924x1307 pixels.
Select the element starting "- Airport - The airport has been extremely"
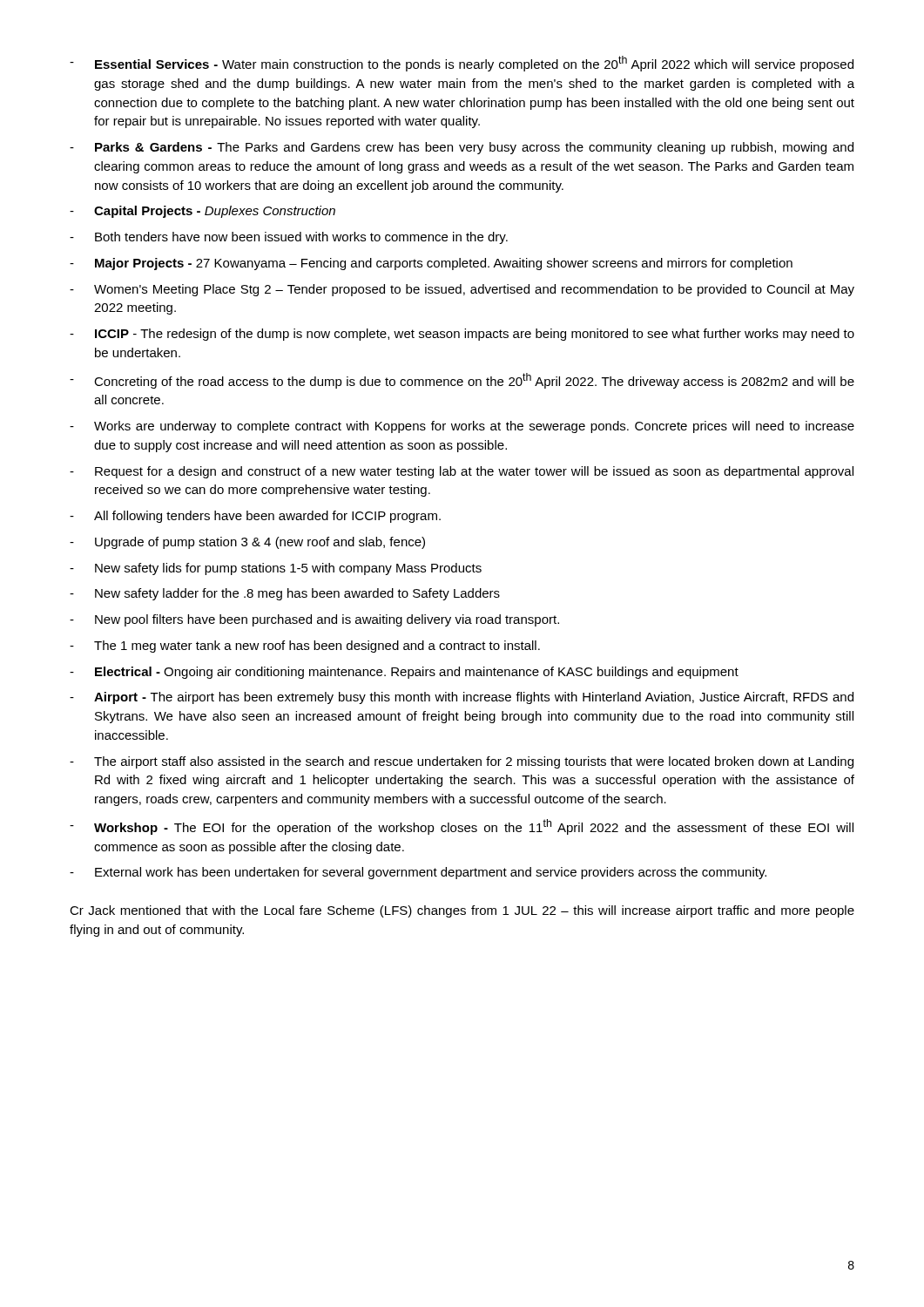tap(462, 716)
